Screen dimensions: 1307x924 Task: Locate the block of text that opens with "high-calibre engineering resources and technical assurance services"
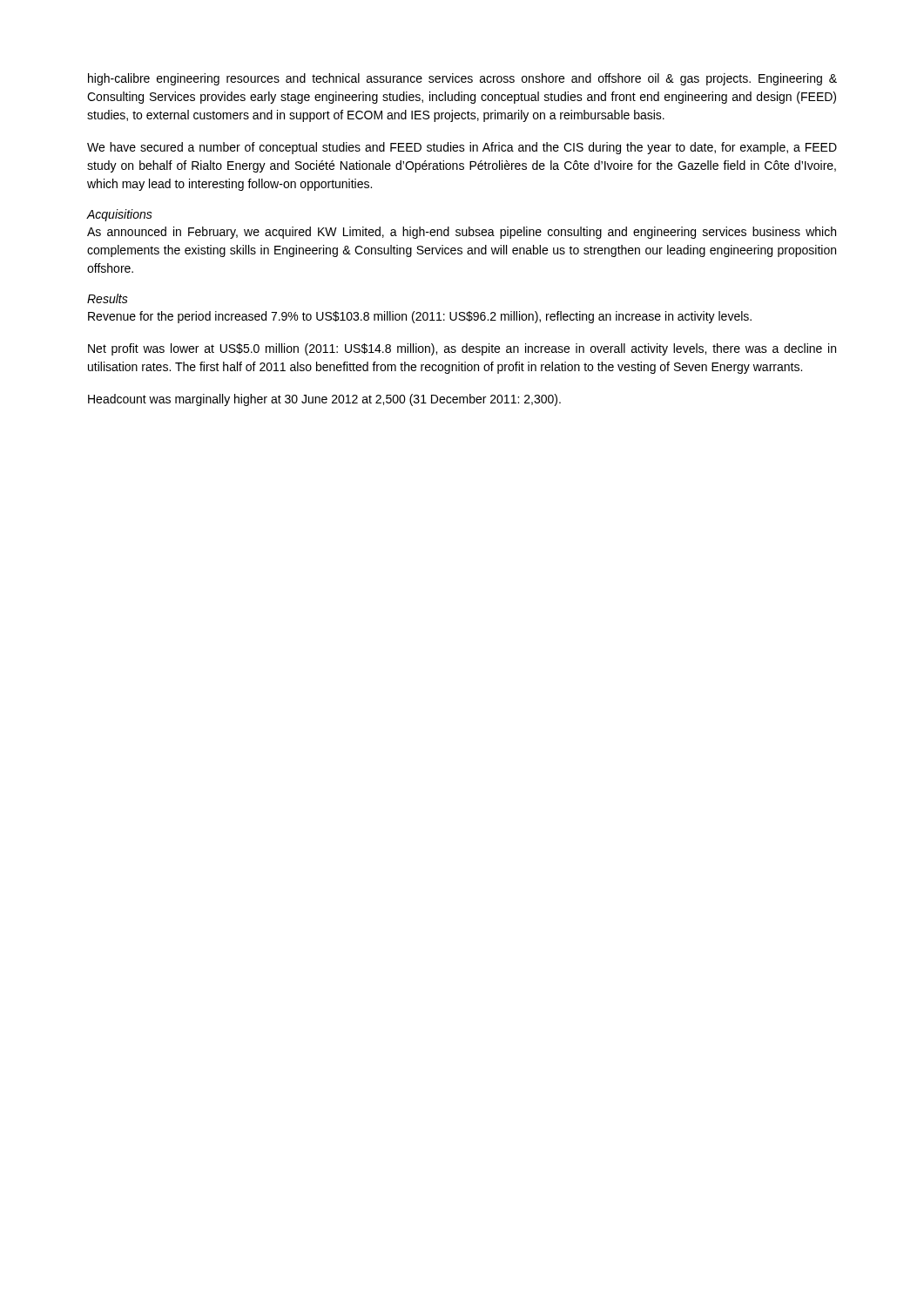[462, 97]
